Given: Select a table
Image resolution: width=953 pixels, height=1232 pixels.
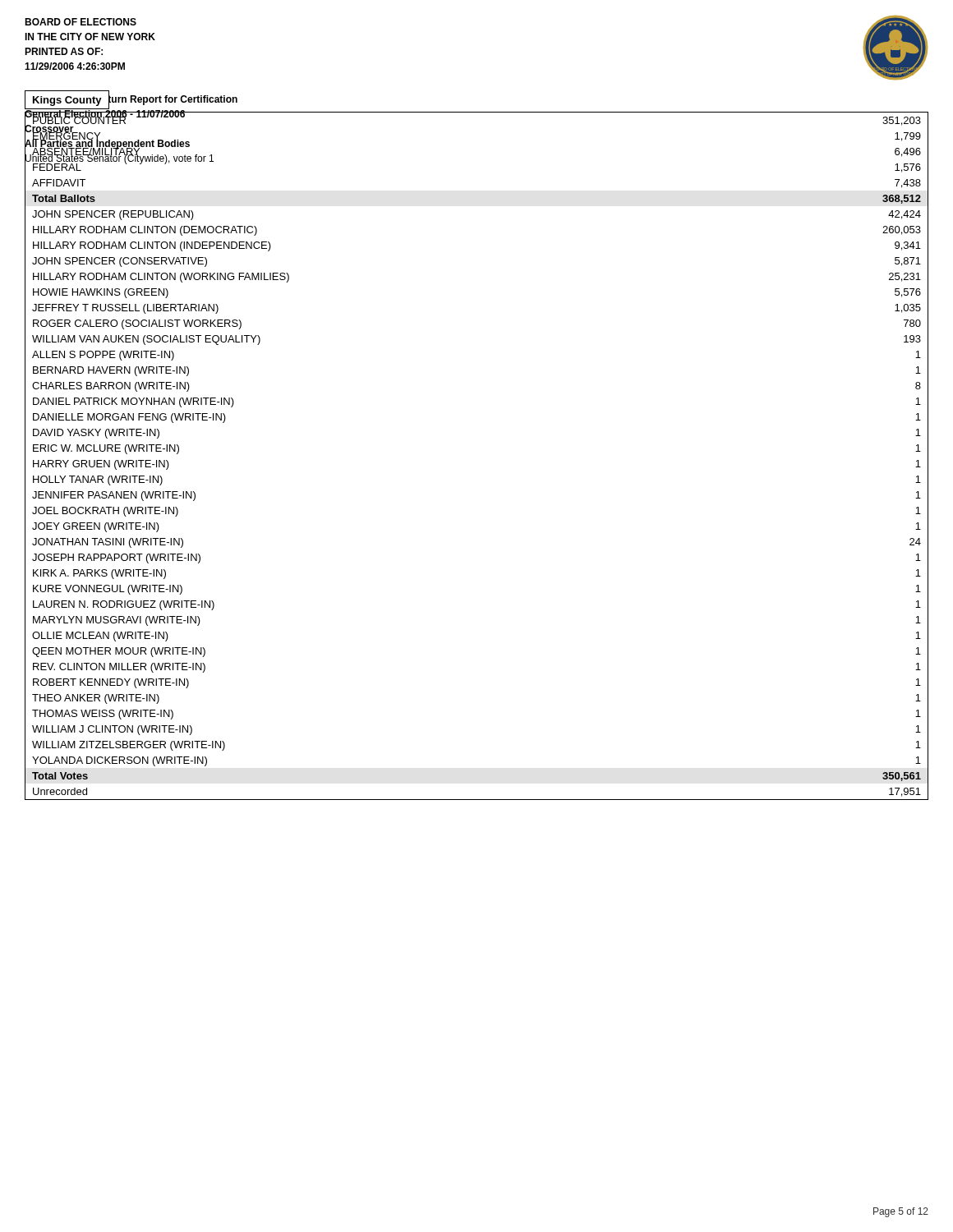Looking at the screenshot, I should (x=476, y=456).
